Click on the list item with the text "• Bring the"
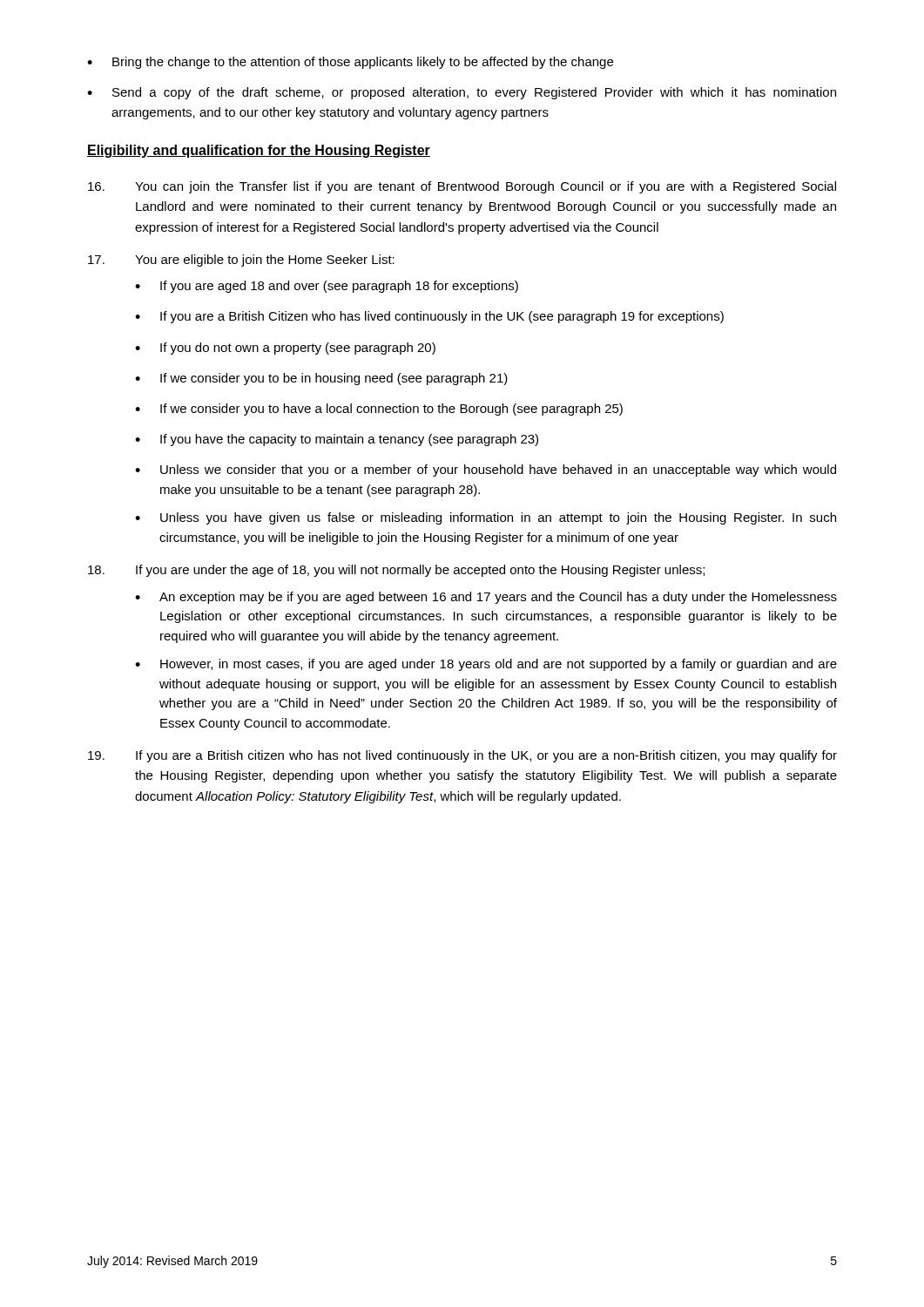 462,63
